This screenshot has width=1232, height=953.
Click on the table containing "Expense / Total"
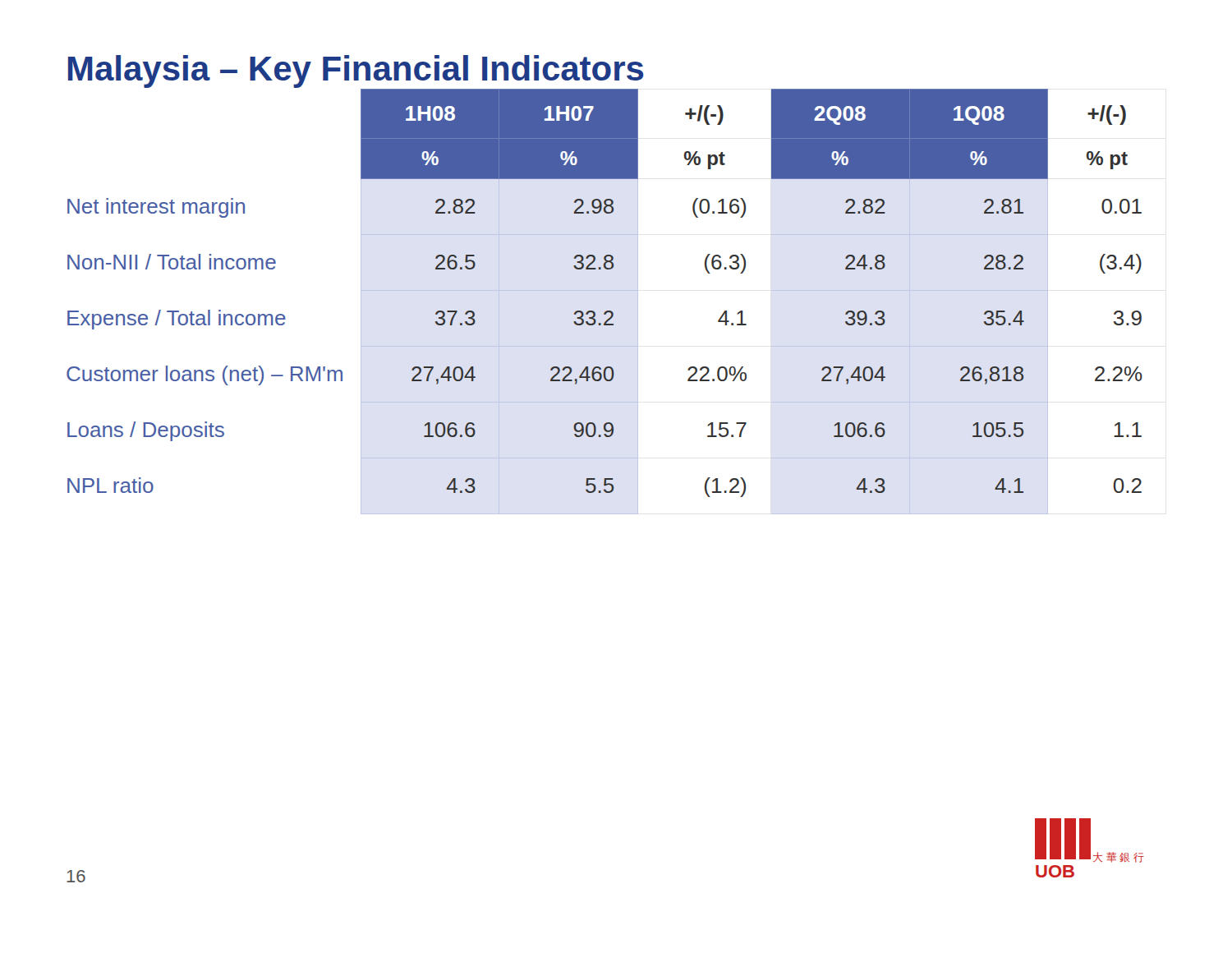(x=616, y=302)
